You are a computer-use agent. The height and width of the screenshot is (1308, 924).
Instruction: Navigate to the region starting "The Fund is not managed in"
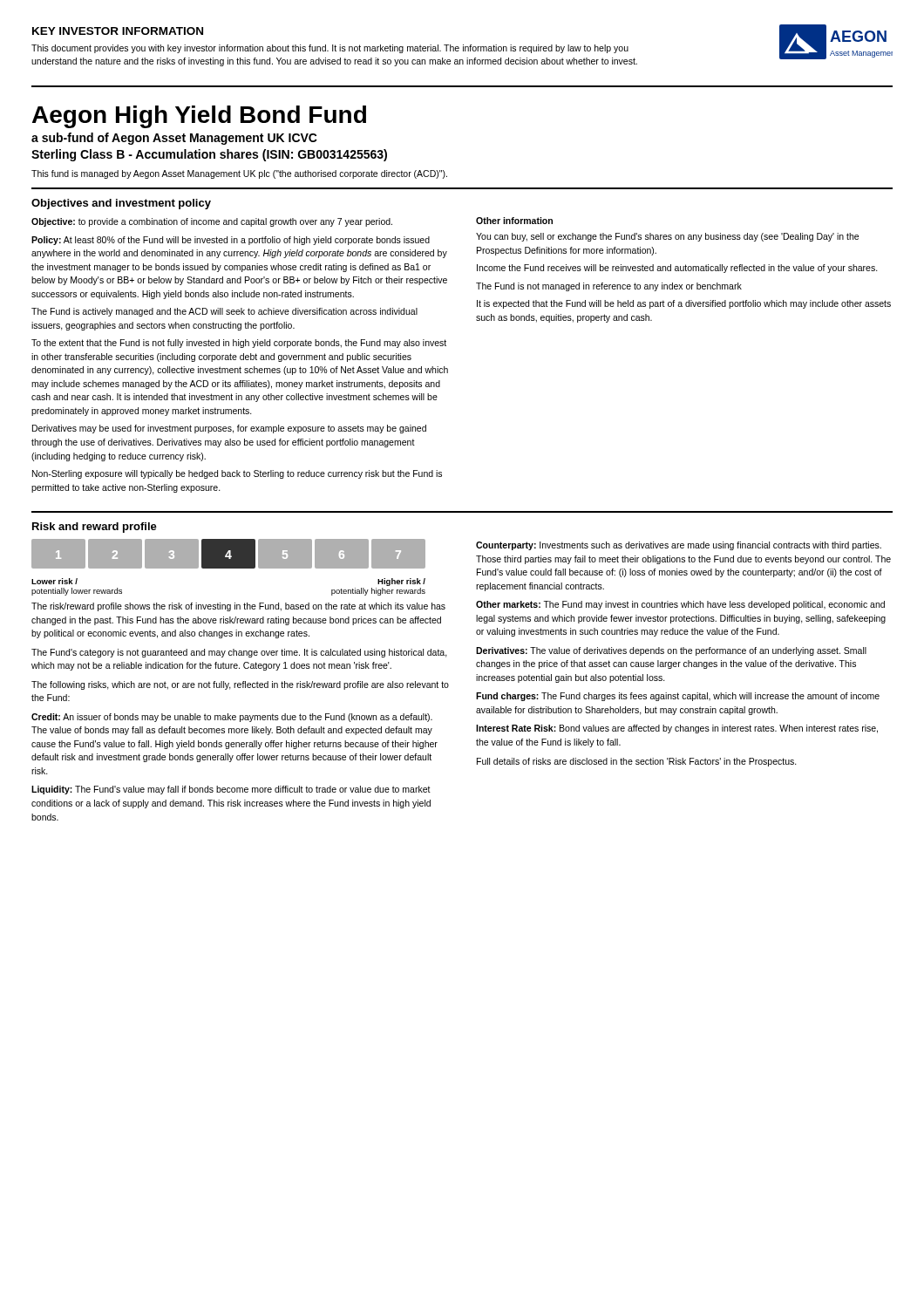coord(609,286)
